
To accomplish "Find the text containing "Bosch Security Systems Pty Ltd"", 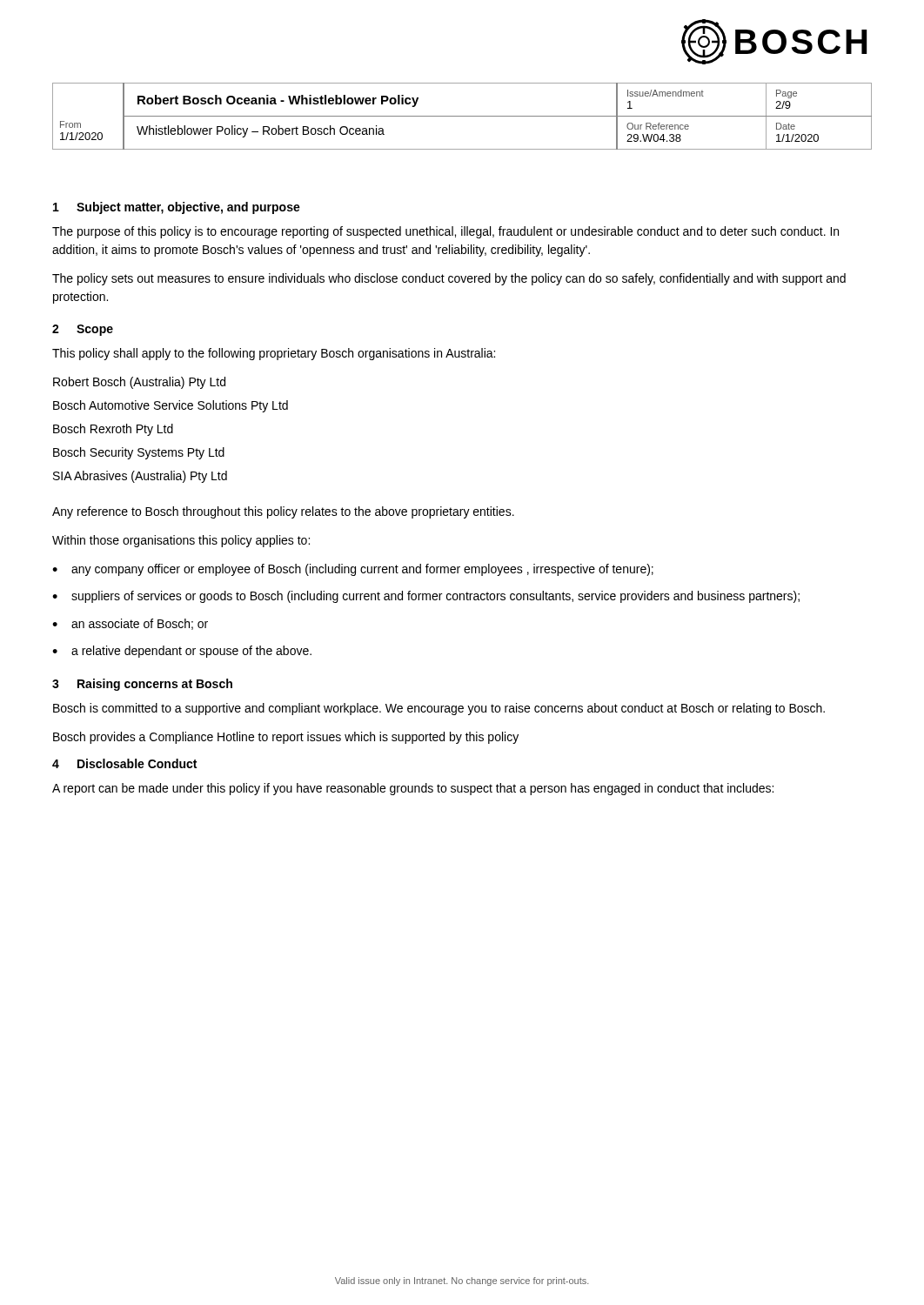I will click(139, 452).
